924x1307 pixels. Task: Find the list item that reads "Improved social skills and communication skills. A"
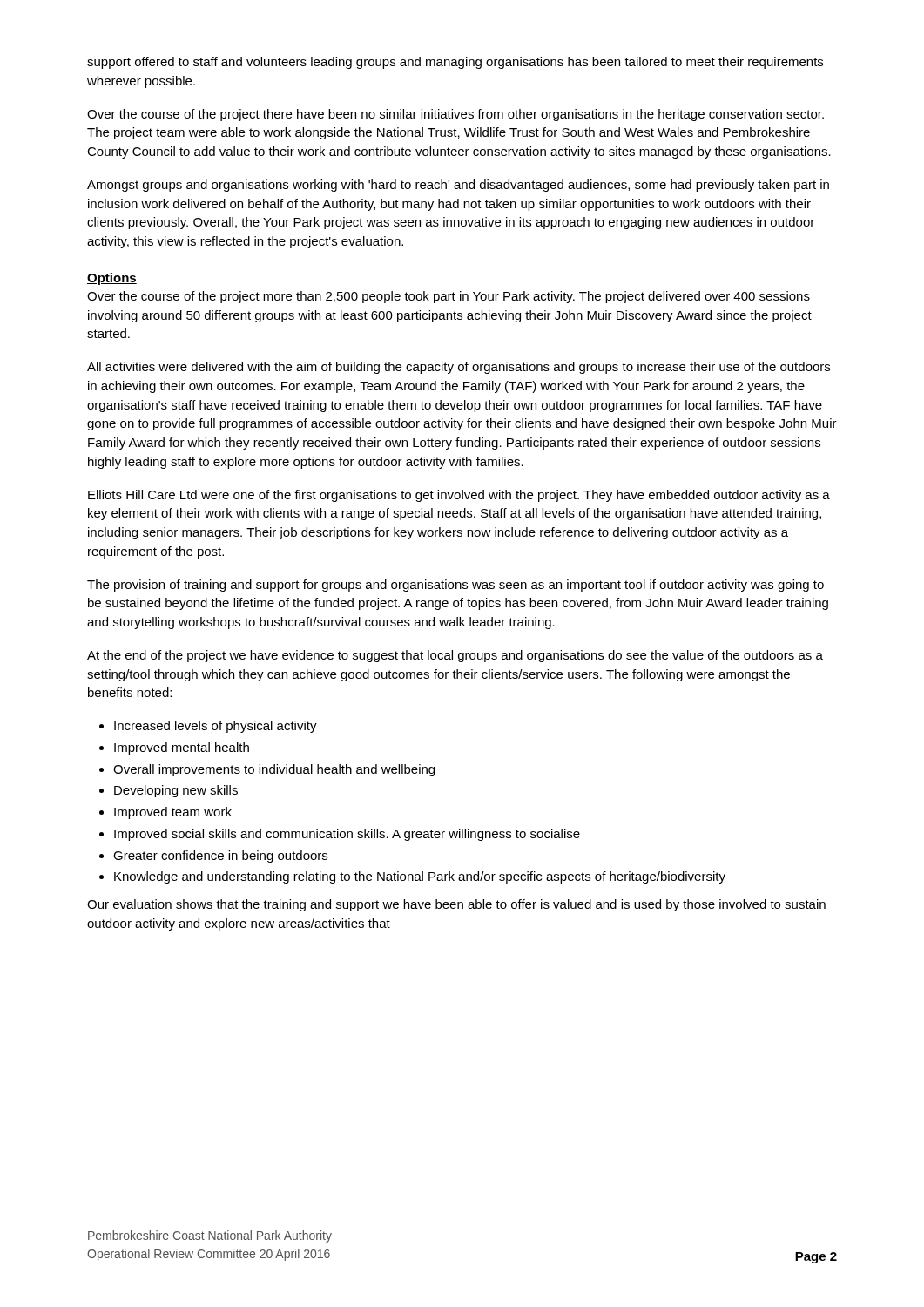(x=347, y=833)
